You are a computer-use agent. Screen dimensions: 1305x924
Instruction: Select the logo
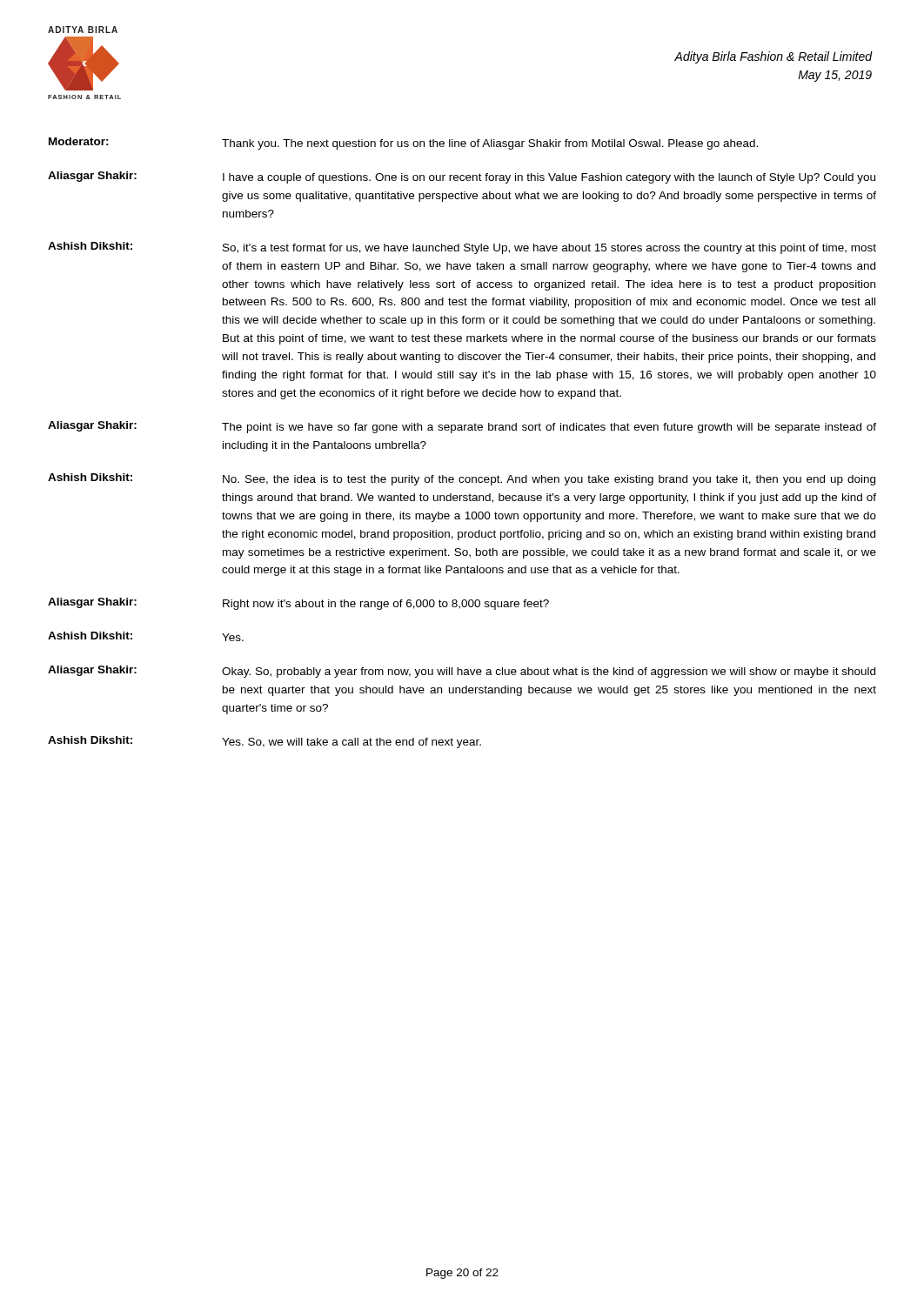tap(100, 63)
